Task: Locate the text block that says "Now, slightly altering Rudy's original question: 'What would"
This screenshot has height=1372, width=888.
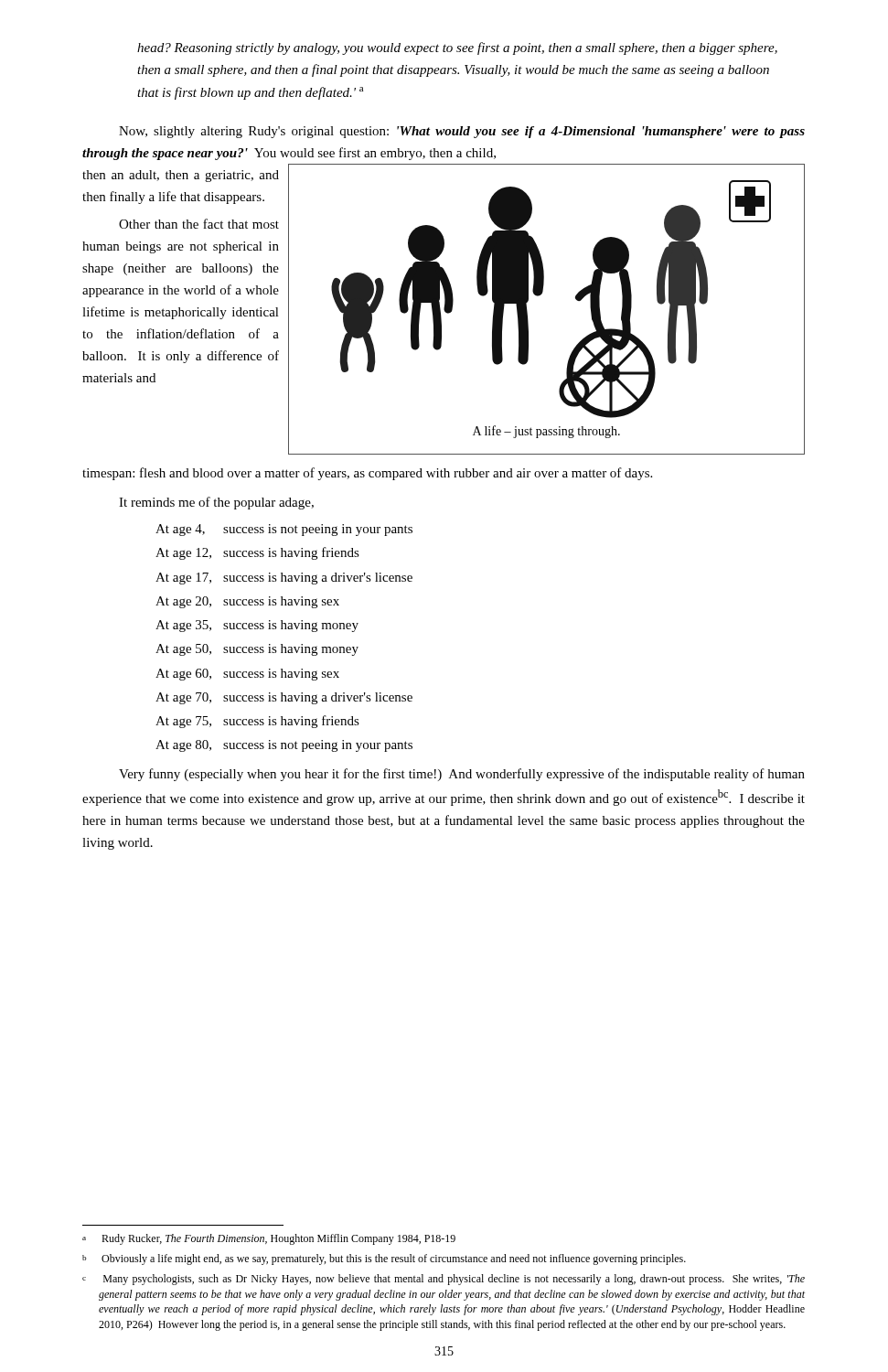Action: 444,142
